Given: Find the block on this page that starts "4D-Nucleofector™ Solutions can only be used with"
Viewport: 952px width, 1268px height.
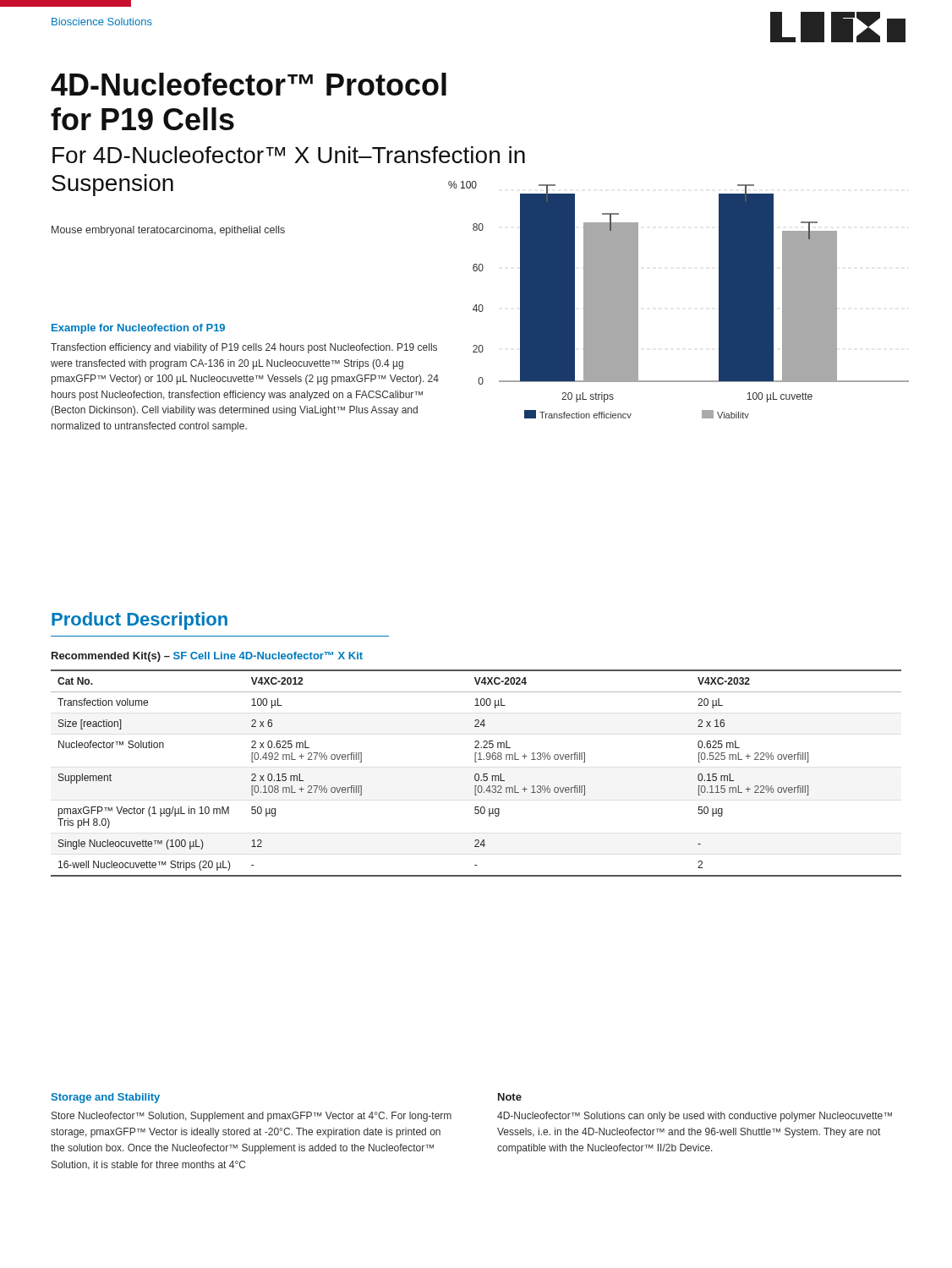Looking at the screenshot, I should point(695,1132).
